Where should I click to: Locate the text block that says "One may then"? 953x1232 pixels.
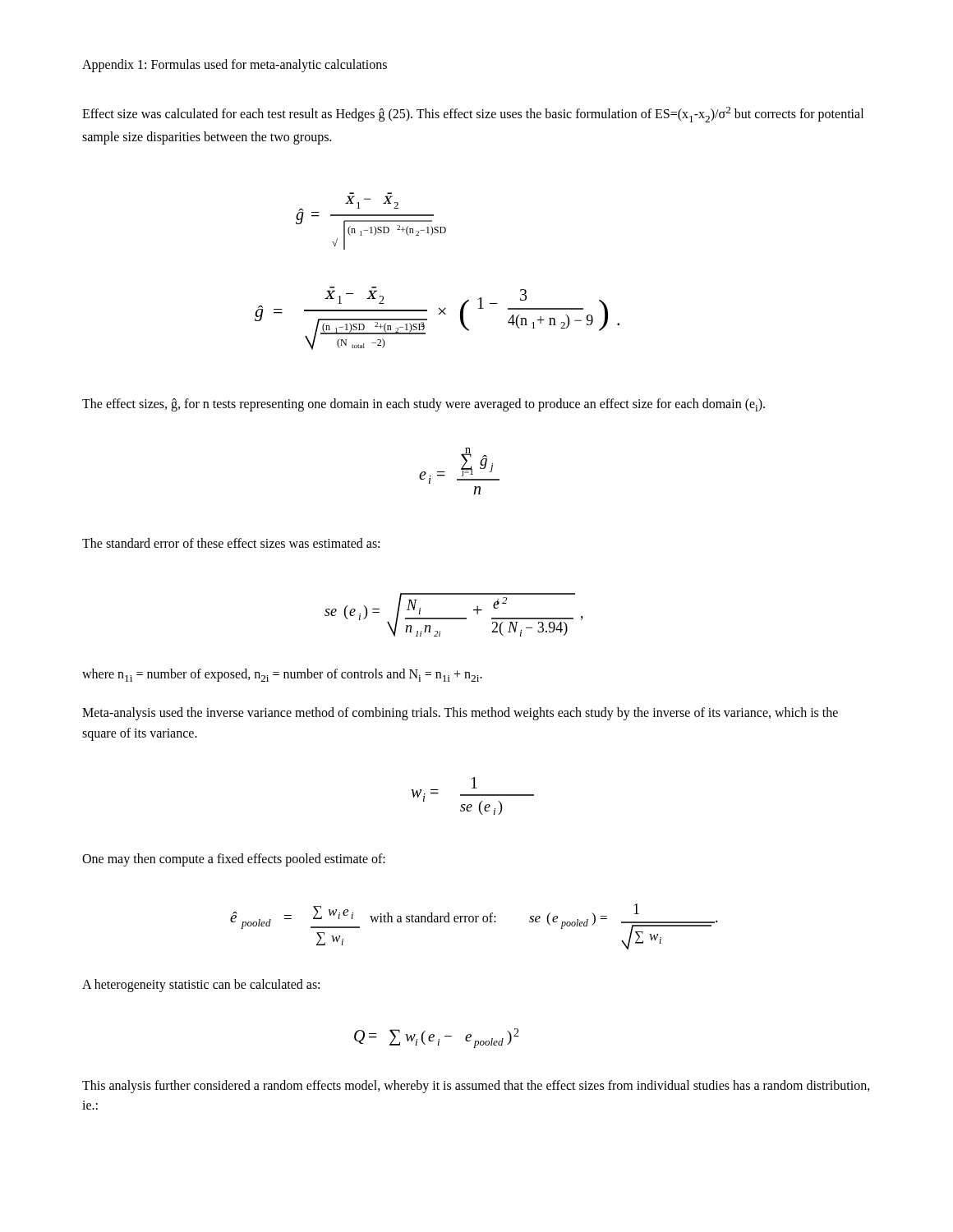tap(234, 859)
